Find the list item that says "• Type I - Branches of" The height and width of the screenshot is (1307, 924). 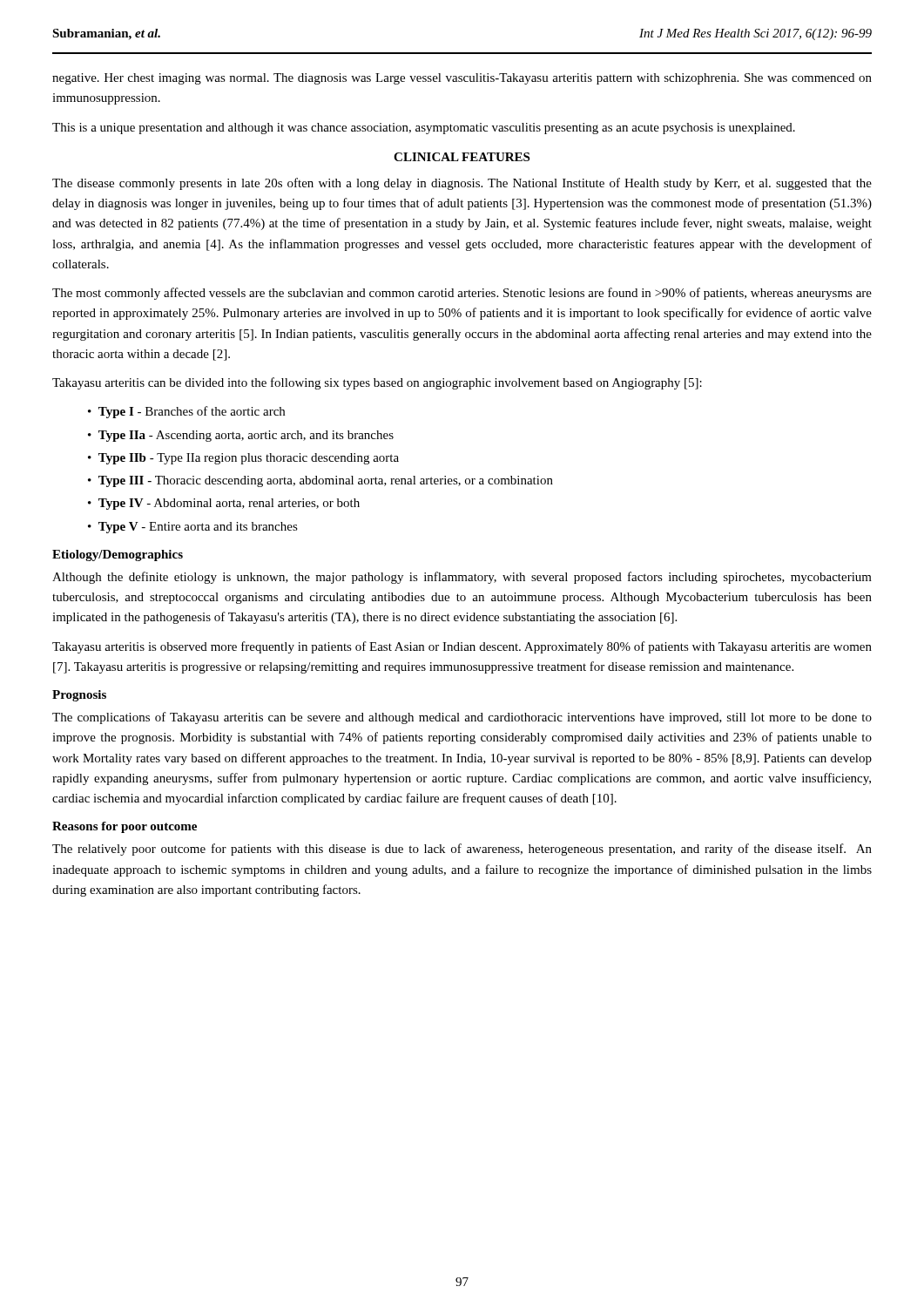(186, 412)
